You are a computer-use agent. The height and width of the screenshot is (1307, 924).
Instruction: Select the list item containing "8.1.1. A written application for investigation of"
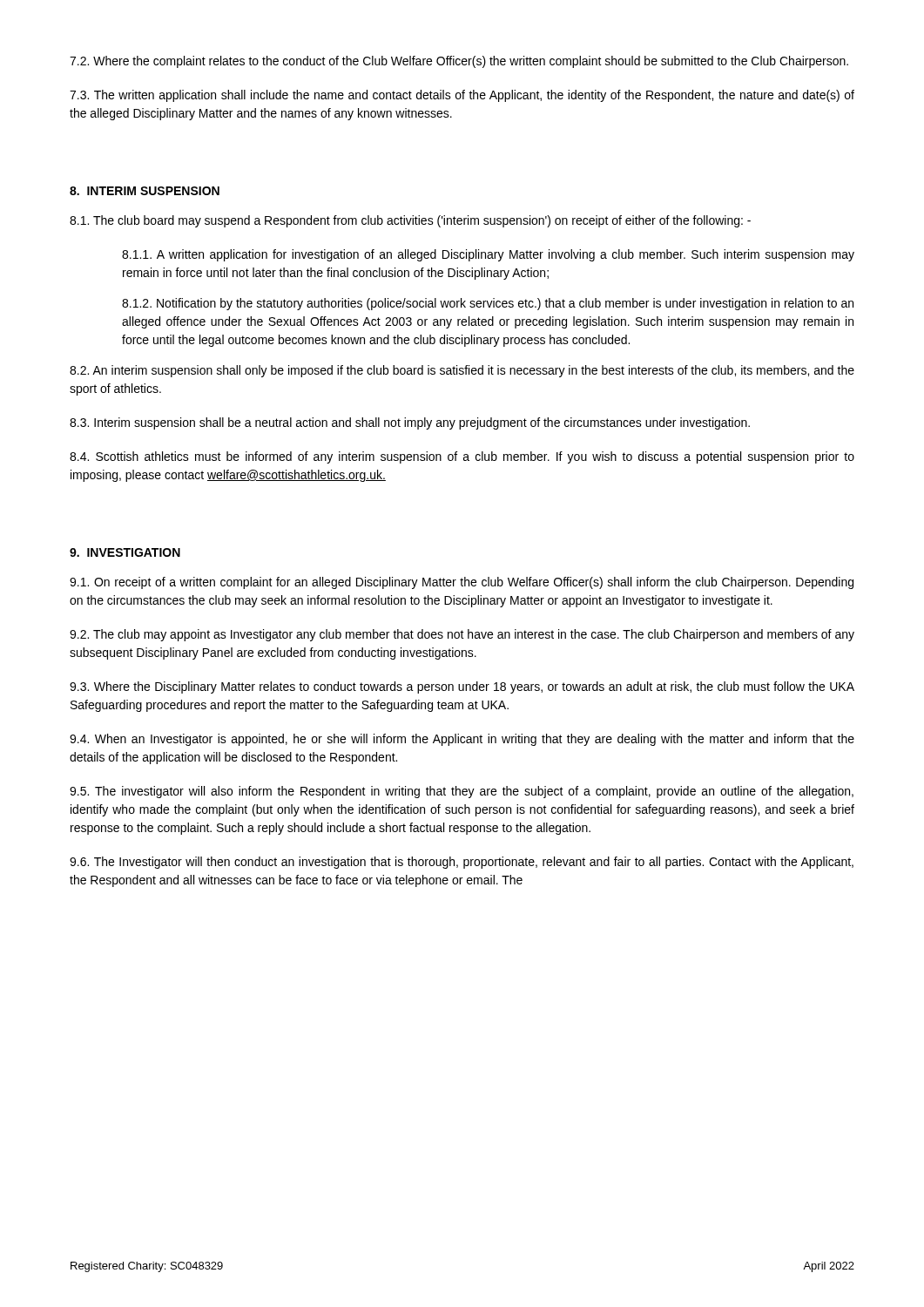pos(488,264)
